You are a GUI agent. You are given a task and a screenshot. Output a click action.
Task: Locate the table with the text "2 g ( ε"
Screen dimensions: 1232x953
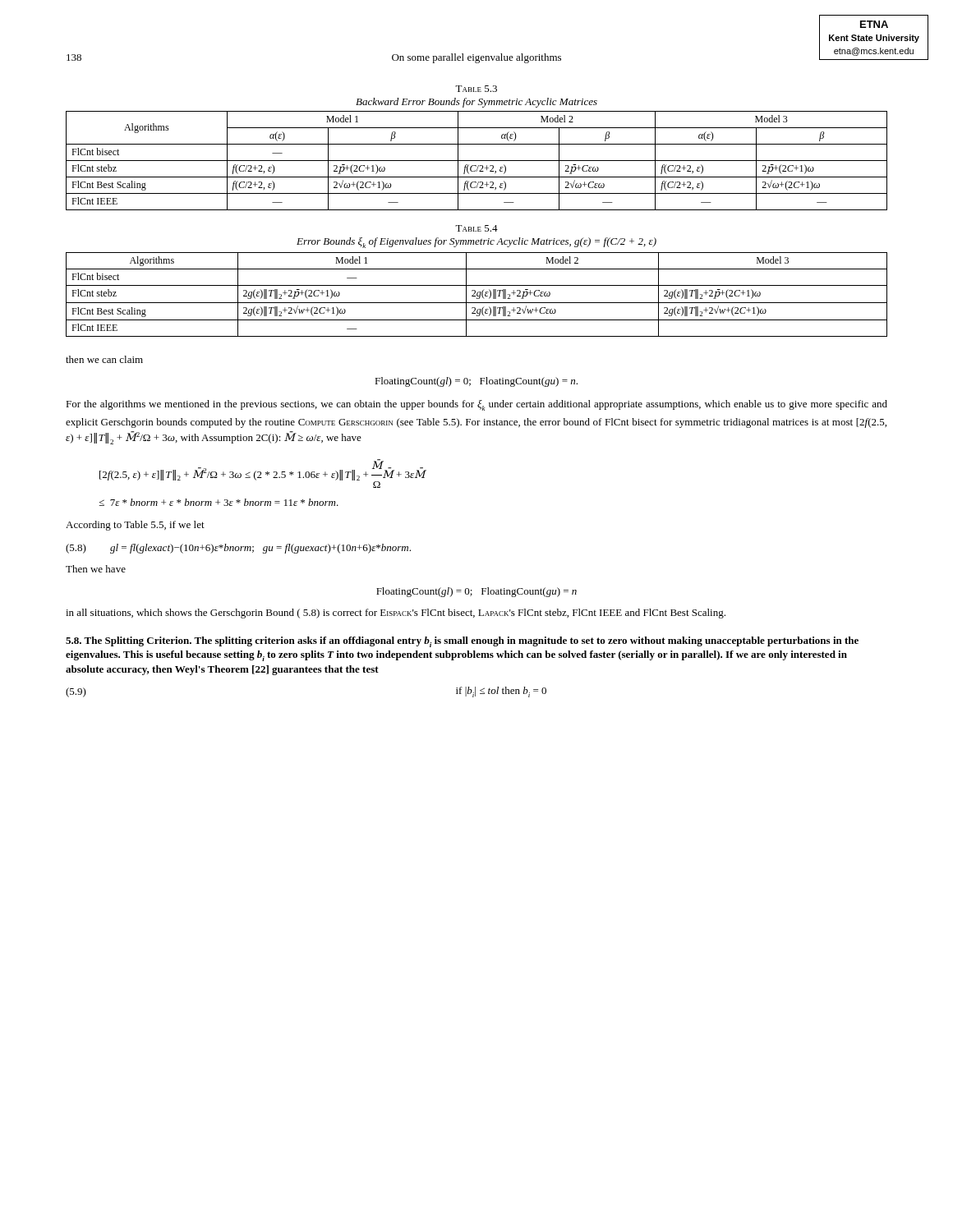476,294
